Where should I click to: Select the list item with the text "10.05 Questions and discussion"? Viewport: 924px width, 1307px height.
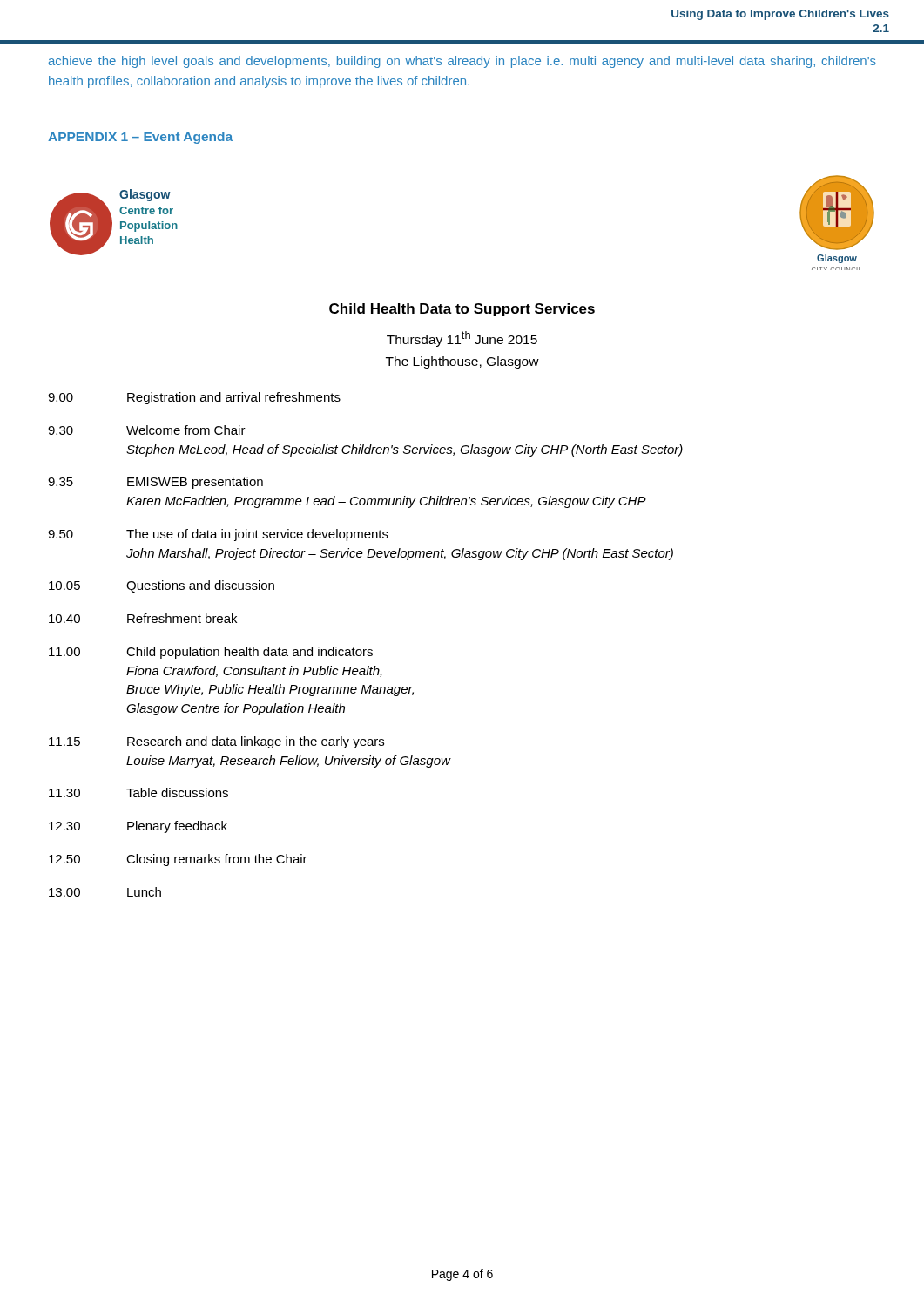tap(162, 586)
